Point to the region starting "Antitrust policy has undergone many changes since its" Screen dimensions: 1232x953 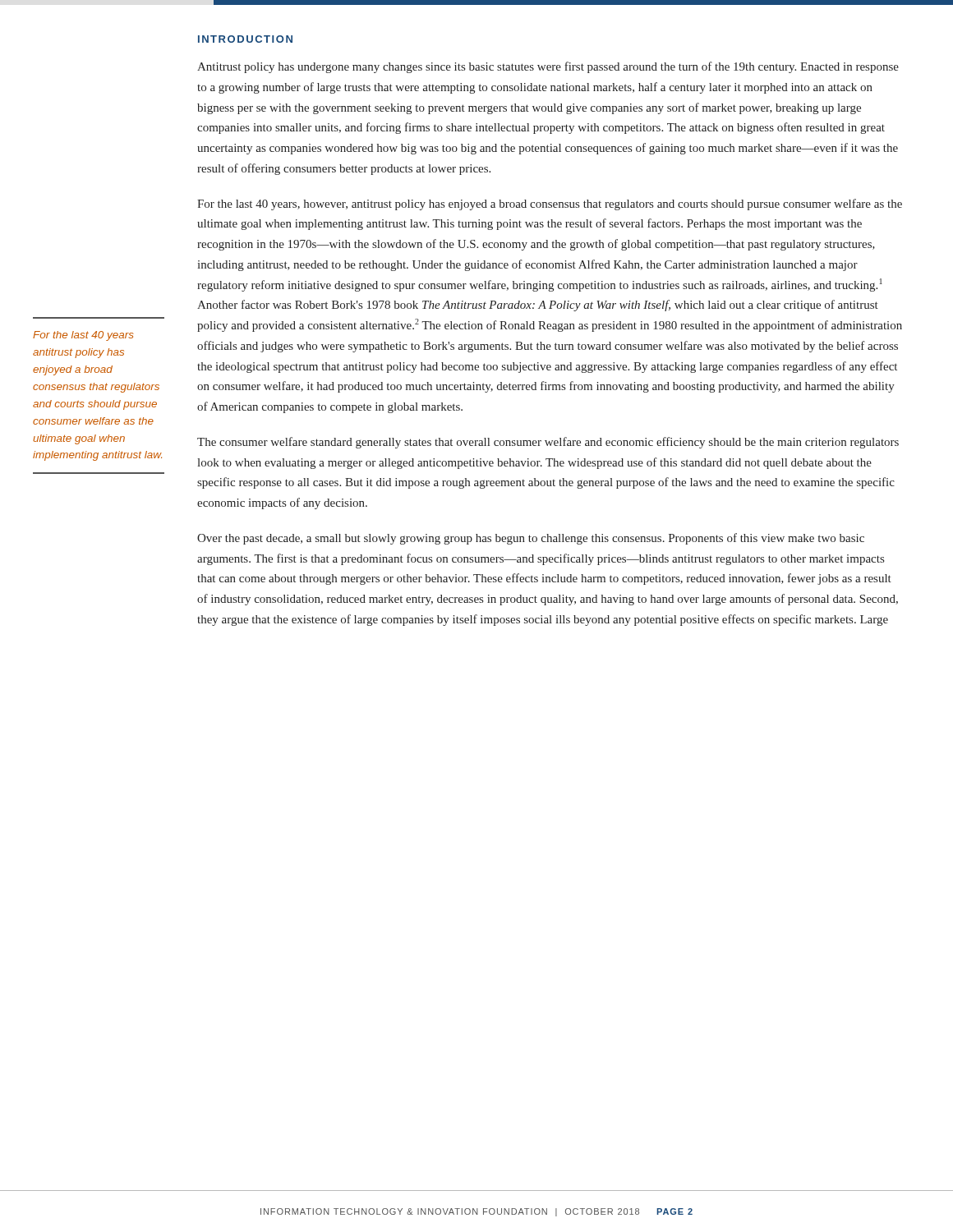point(550,118)
